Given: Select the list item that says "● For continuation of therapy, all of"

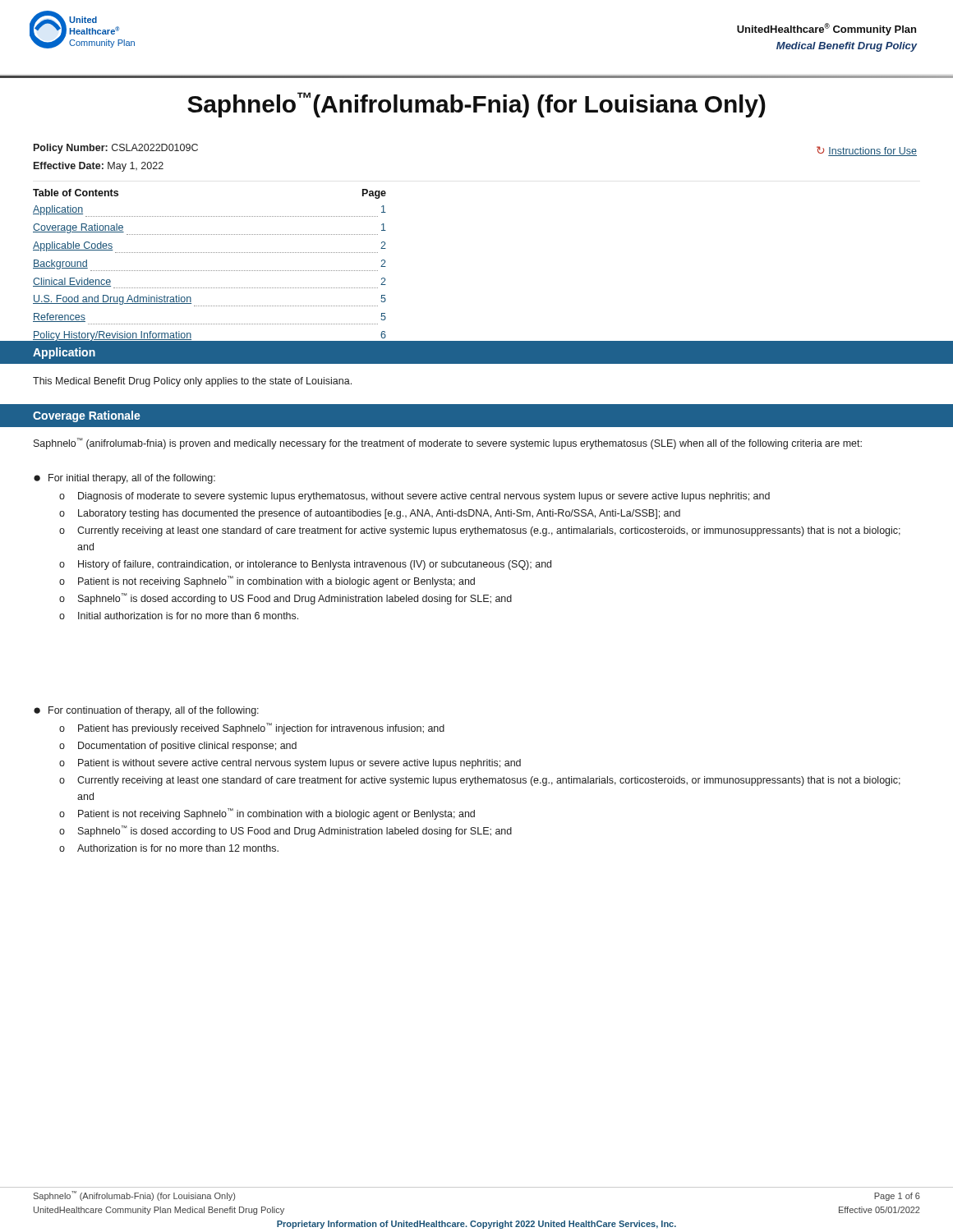Looking at the screenshot, I should coord(146,711).
